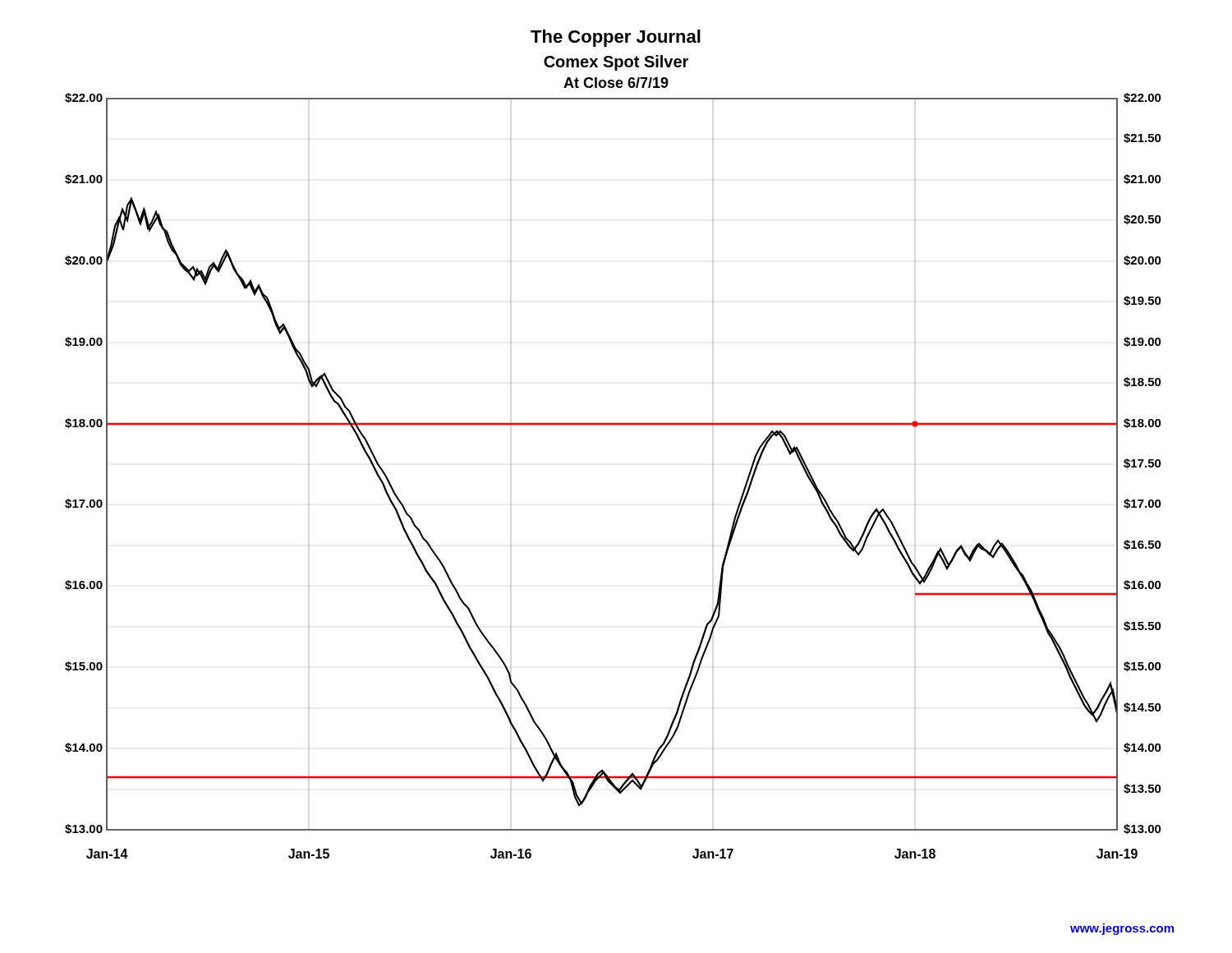Image resolution: width=1232 pixels, height=953 pixels.
Task: Find the continuous plot
Action: [616, 493]
